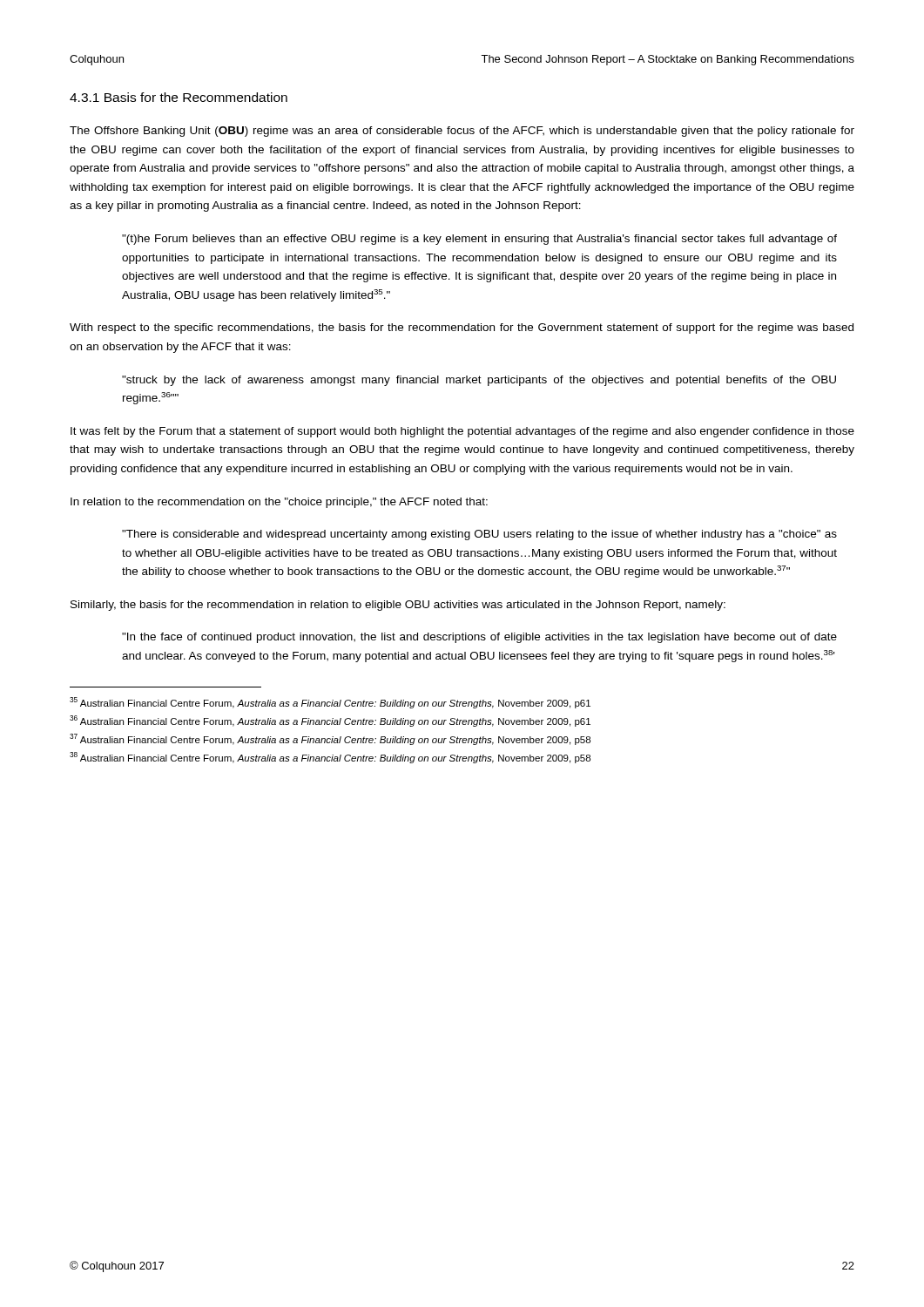Locate the text block containing "Similarly, the basis"

(398, 604)
